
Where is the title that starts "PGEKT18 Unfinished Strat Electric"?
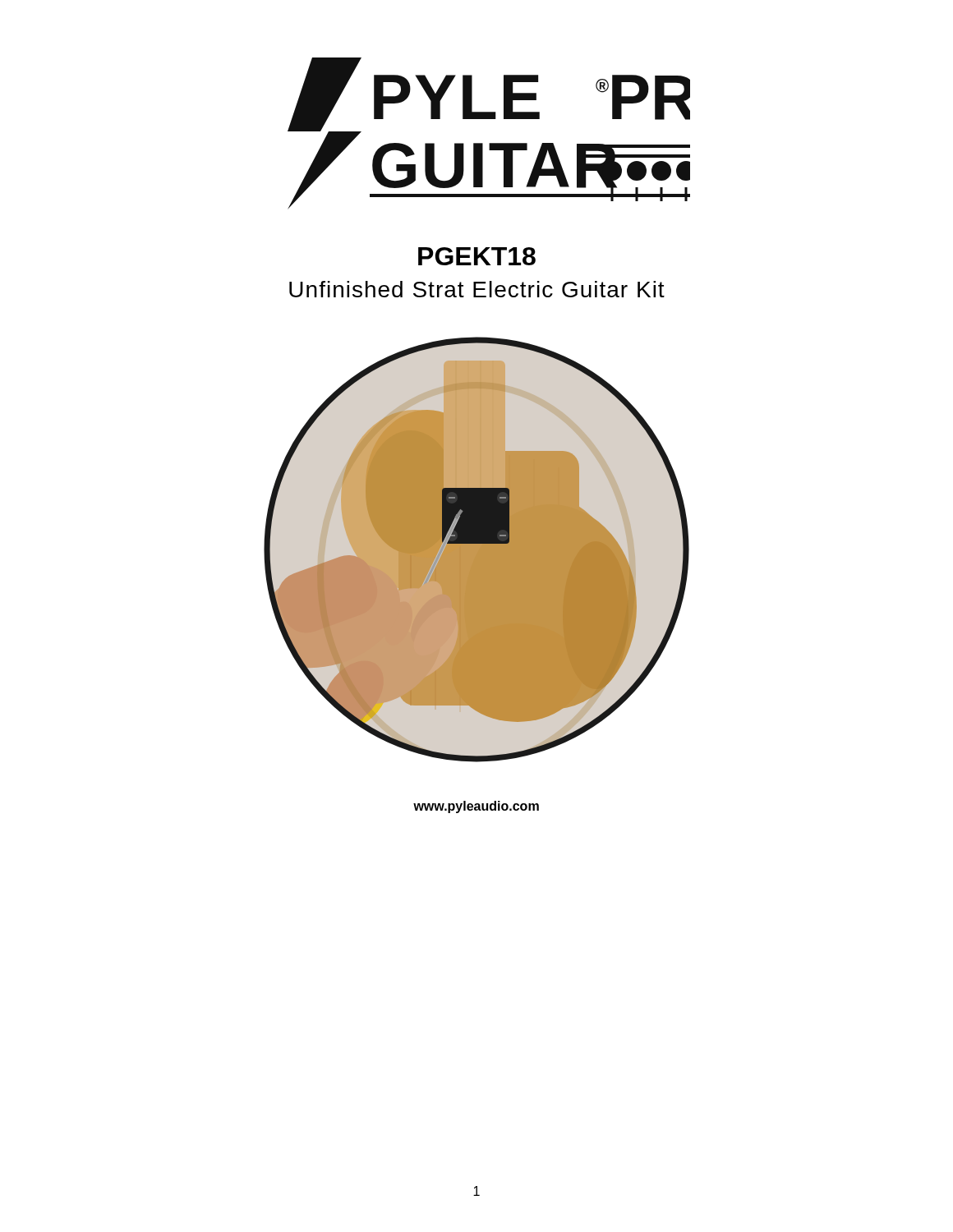[476, 272]
